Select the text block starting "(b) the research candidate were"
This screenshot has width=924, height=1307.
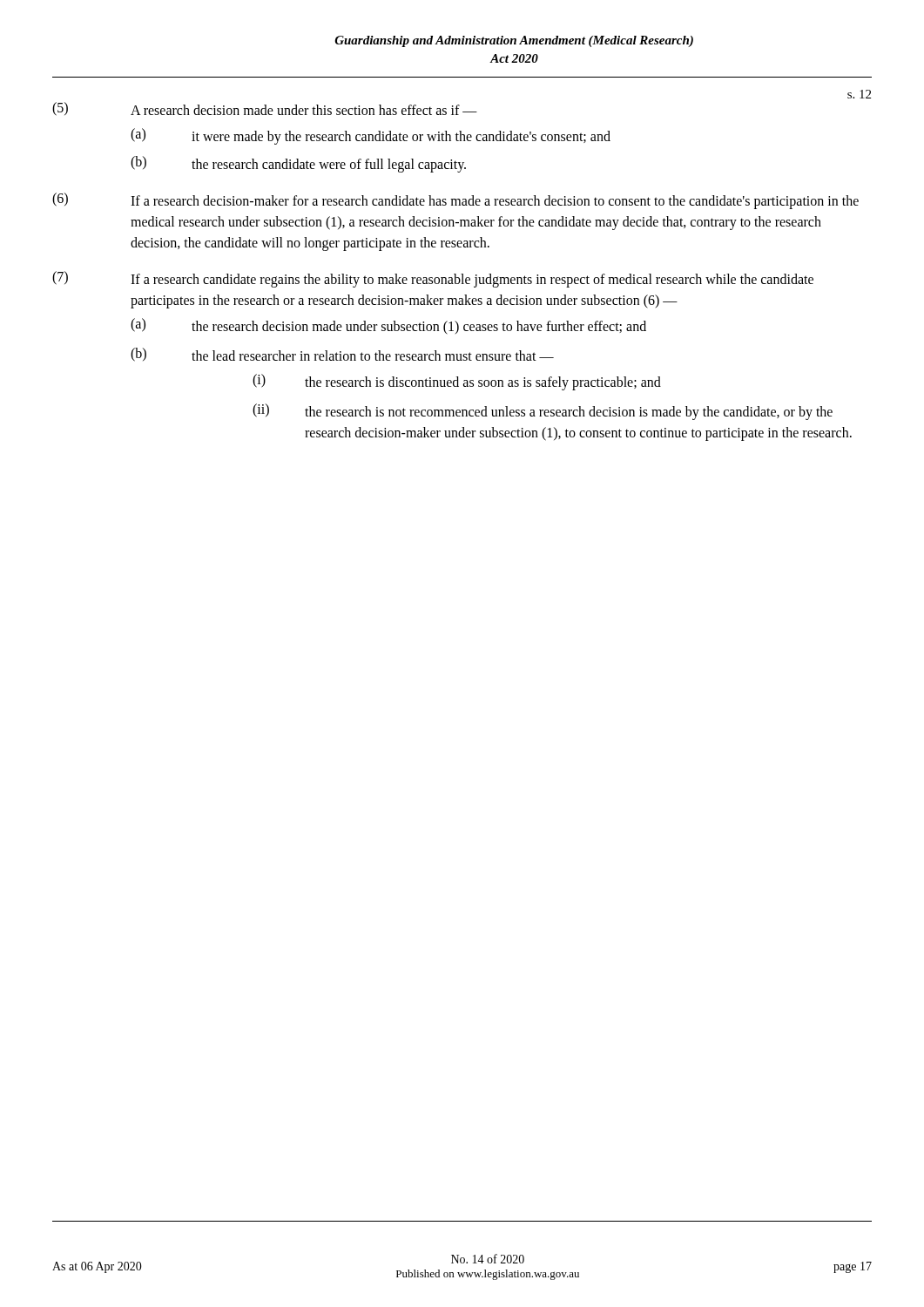[298, 164]
